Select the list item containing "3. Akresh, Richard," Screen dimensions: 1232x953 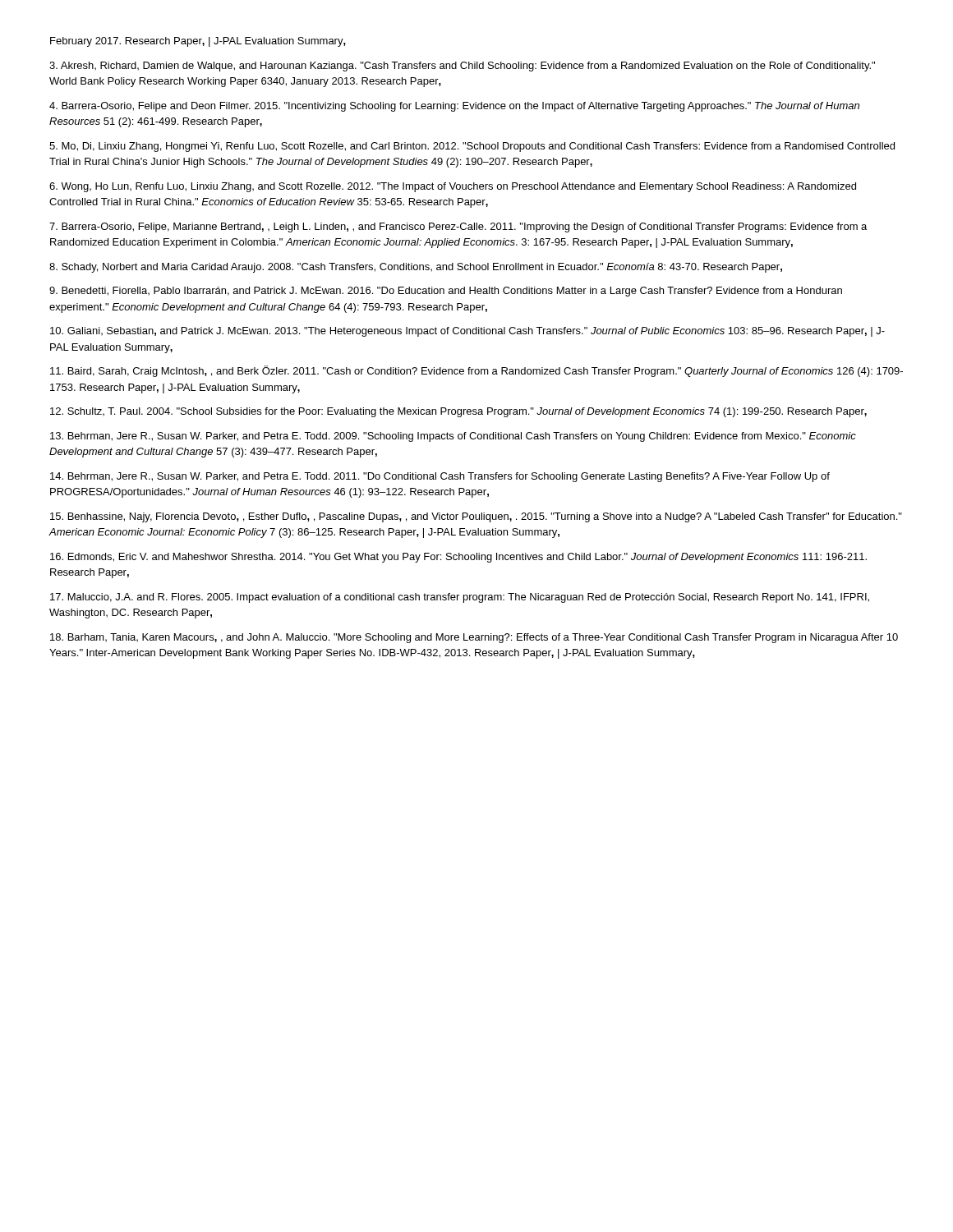pos(476,73)
